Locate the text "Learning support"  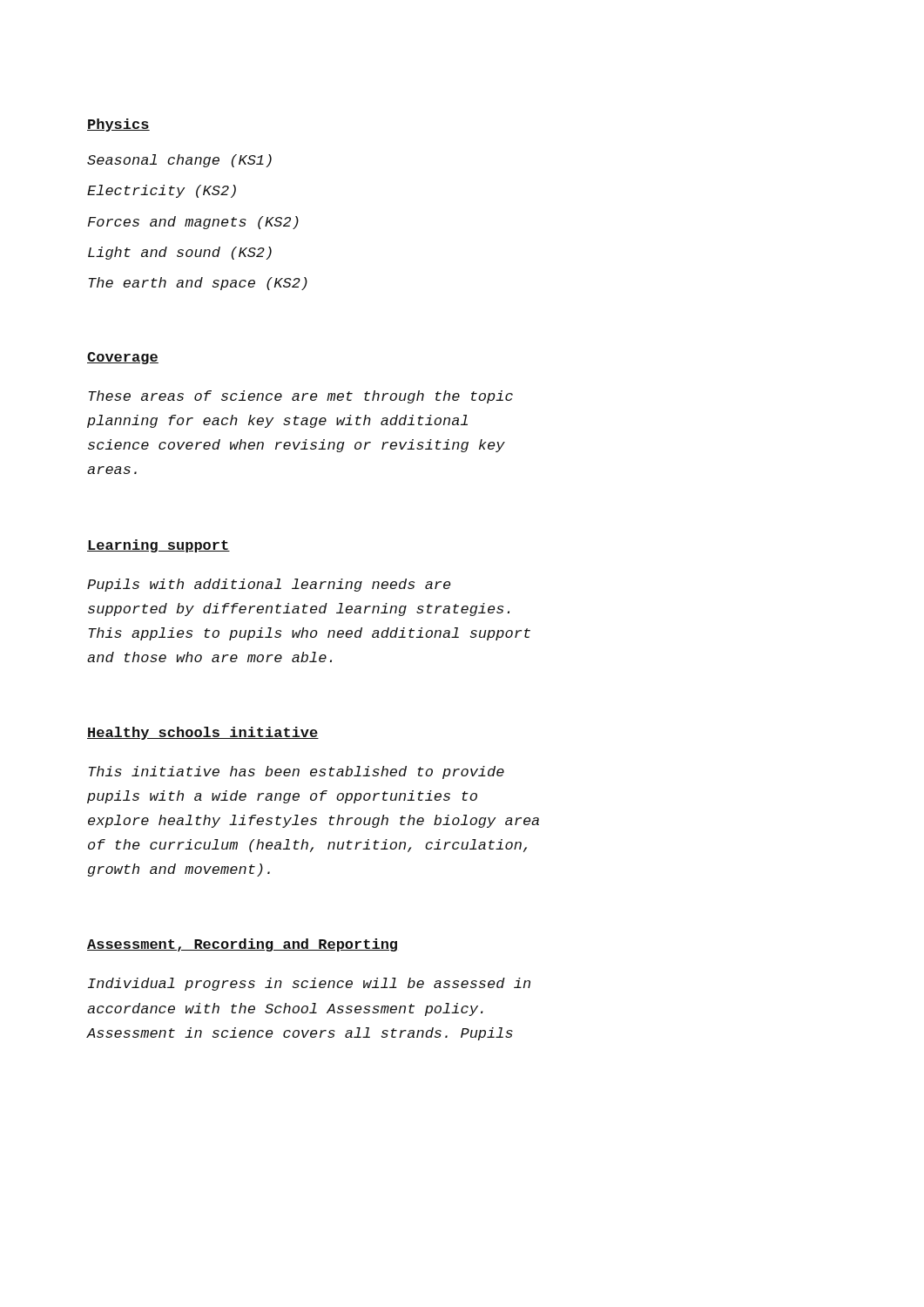pyautogui.click(x=158, y=546)
